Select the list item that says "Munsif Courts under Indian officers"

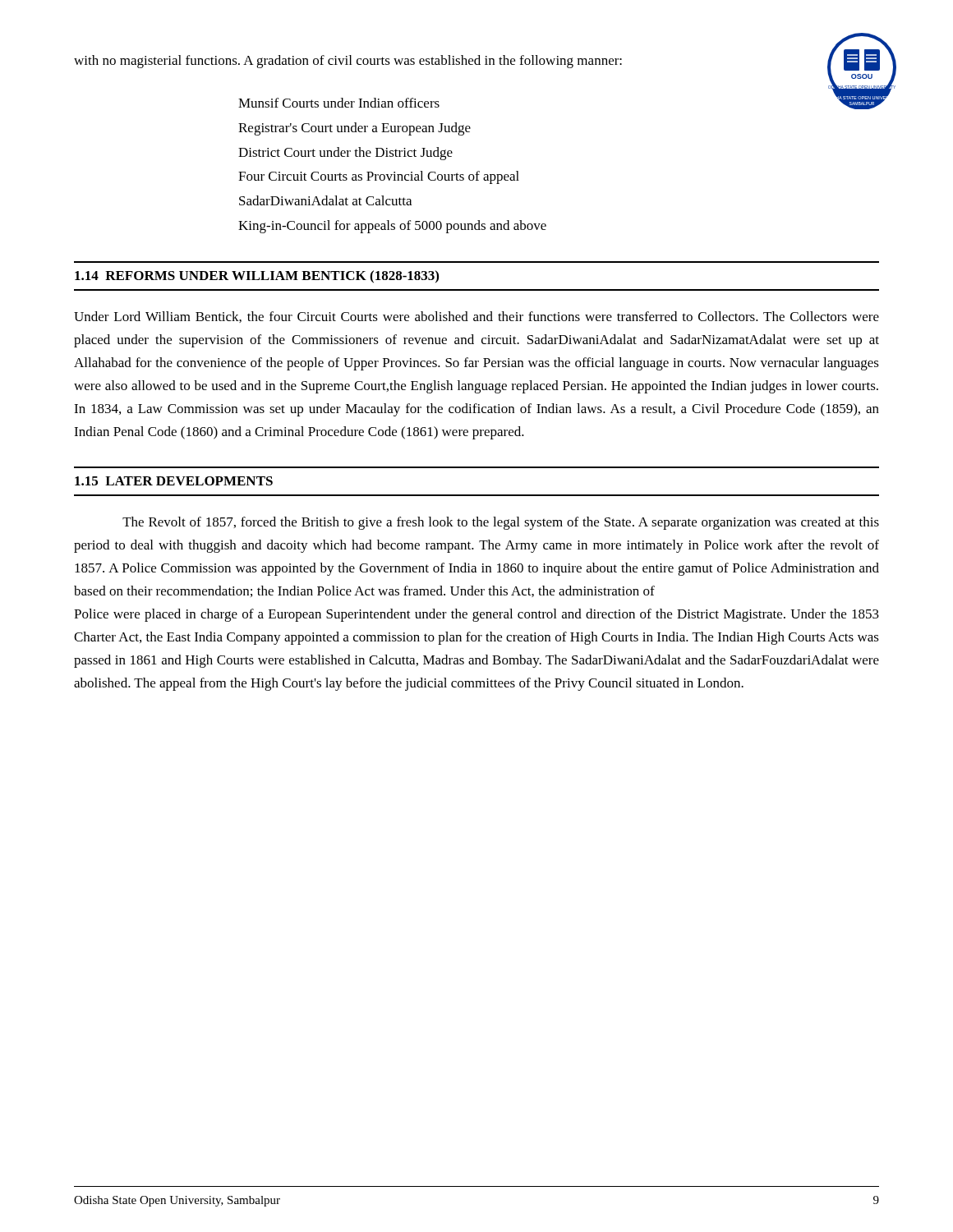(x=339, y=103)
